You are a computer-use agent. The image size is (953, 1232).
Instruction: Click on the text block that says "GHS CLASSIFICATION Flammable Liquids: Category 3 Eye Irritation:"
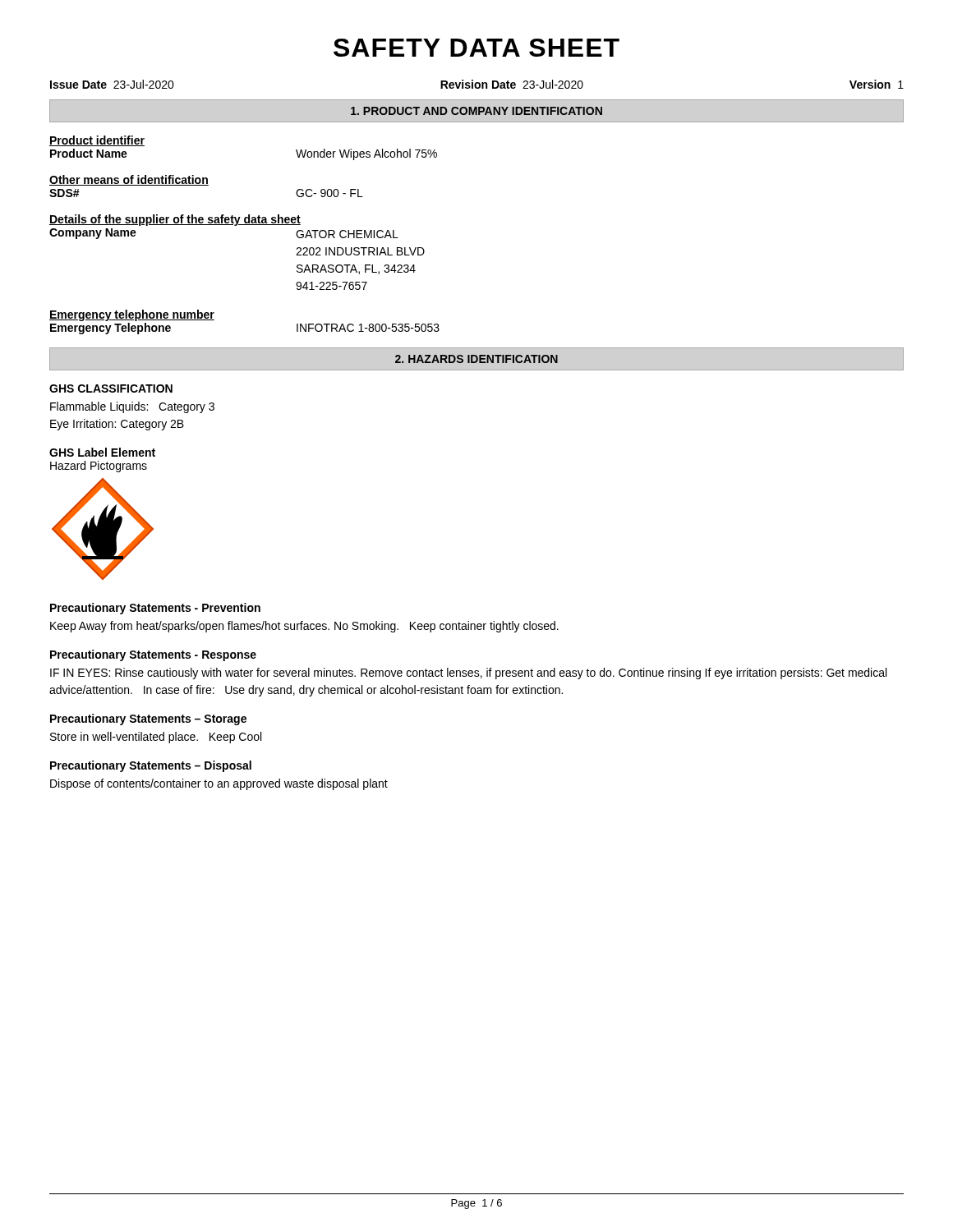tap(111, 388)
